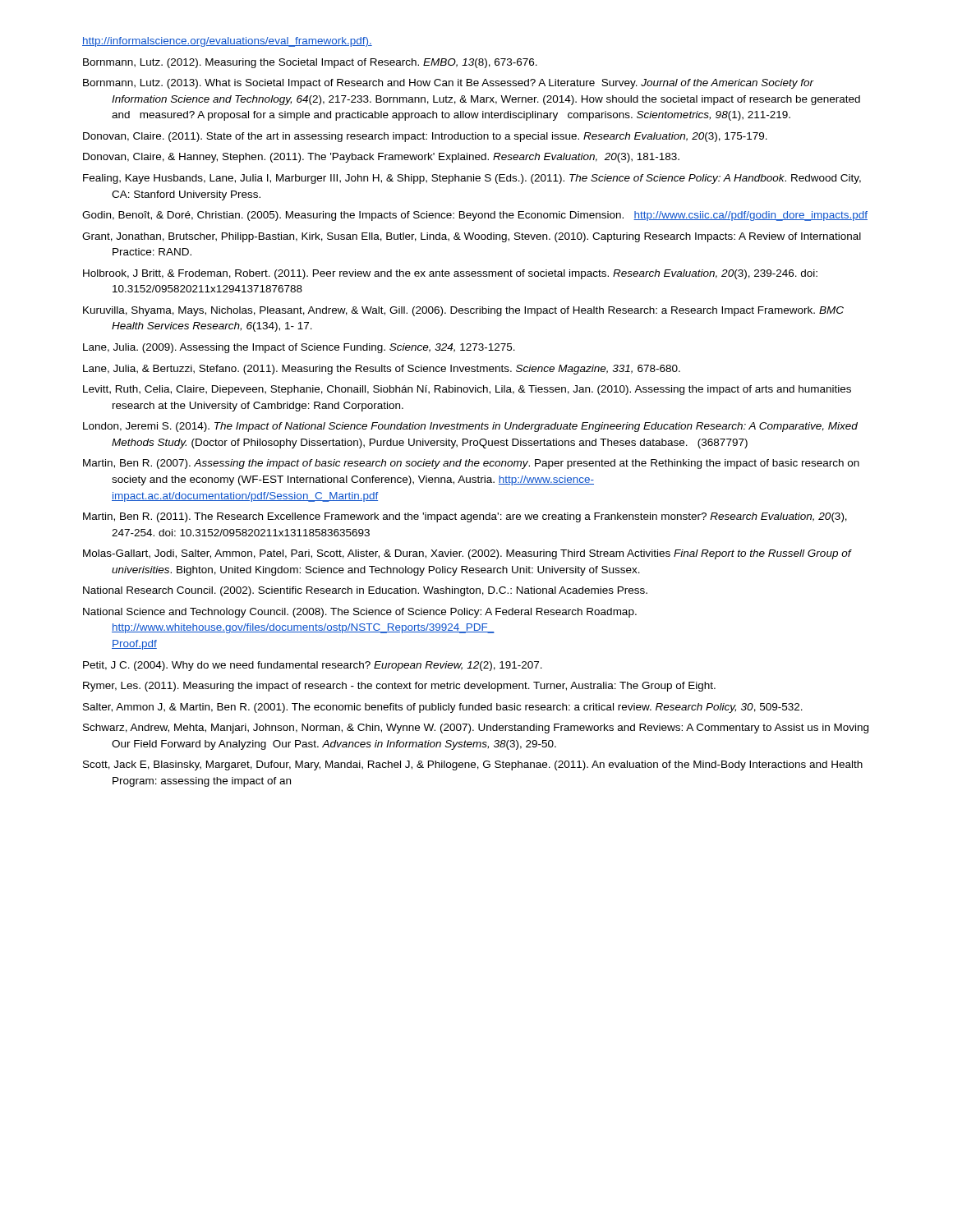Click the passage that begins "National Research Council. (2002)."
The height and width of the screenshot is (1232, 953).
click(365, 590)
